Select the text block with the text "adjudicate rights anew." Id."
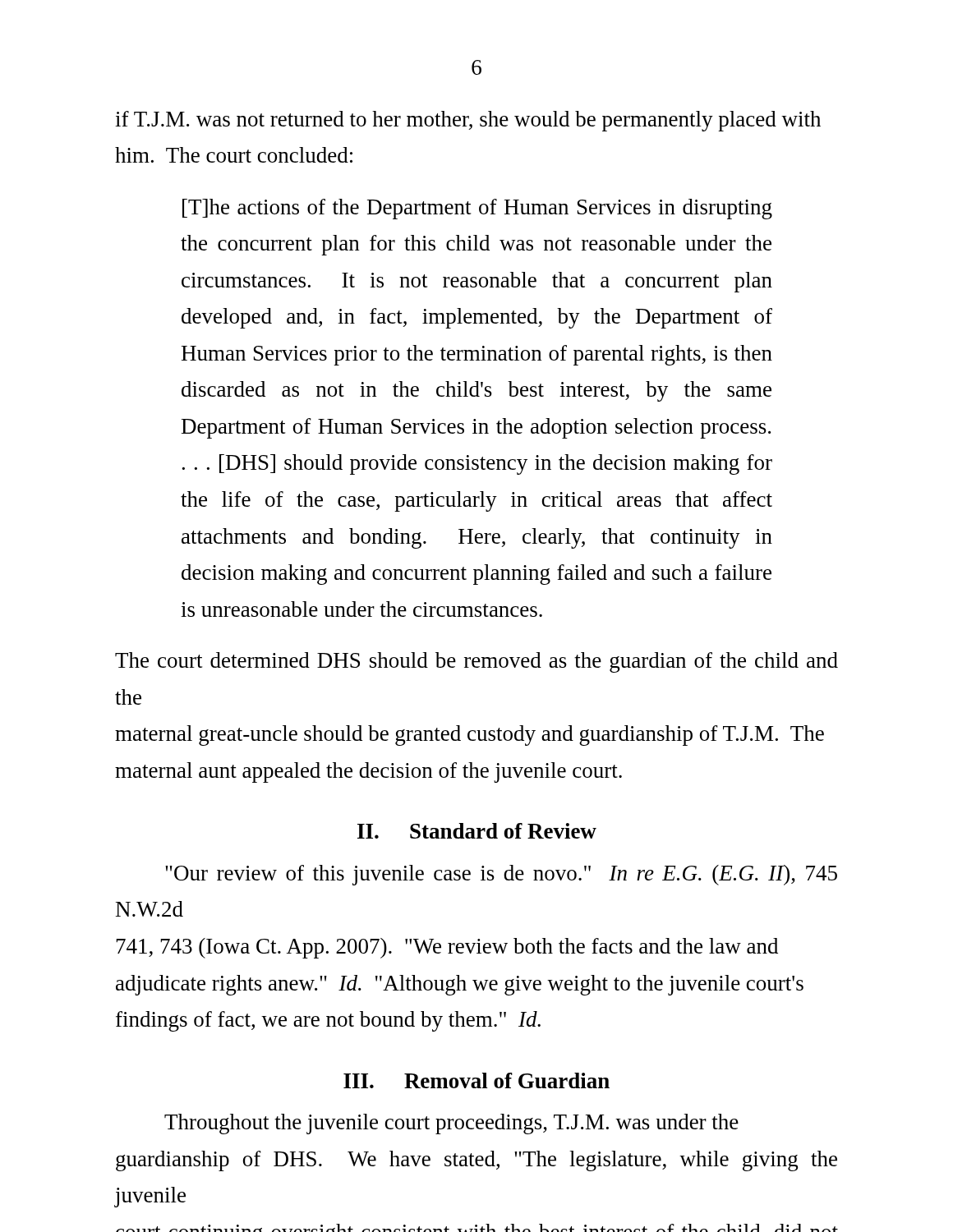 (x=460, y=983)
